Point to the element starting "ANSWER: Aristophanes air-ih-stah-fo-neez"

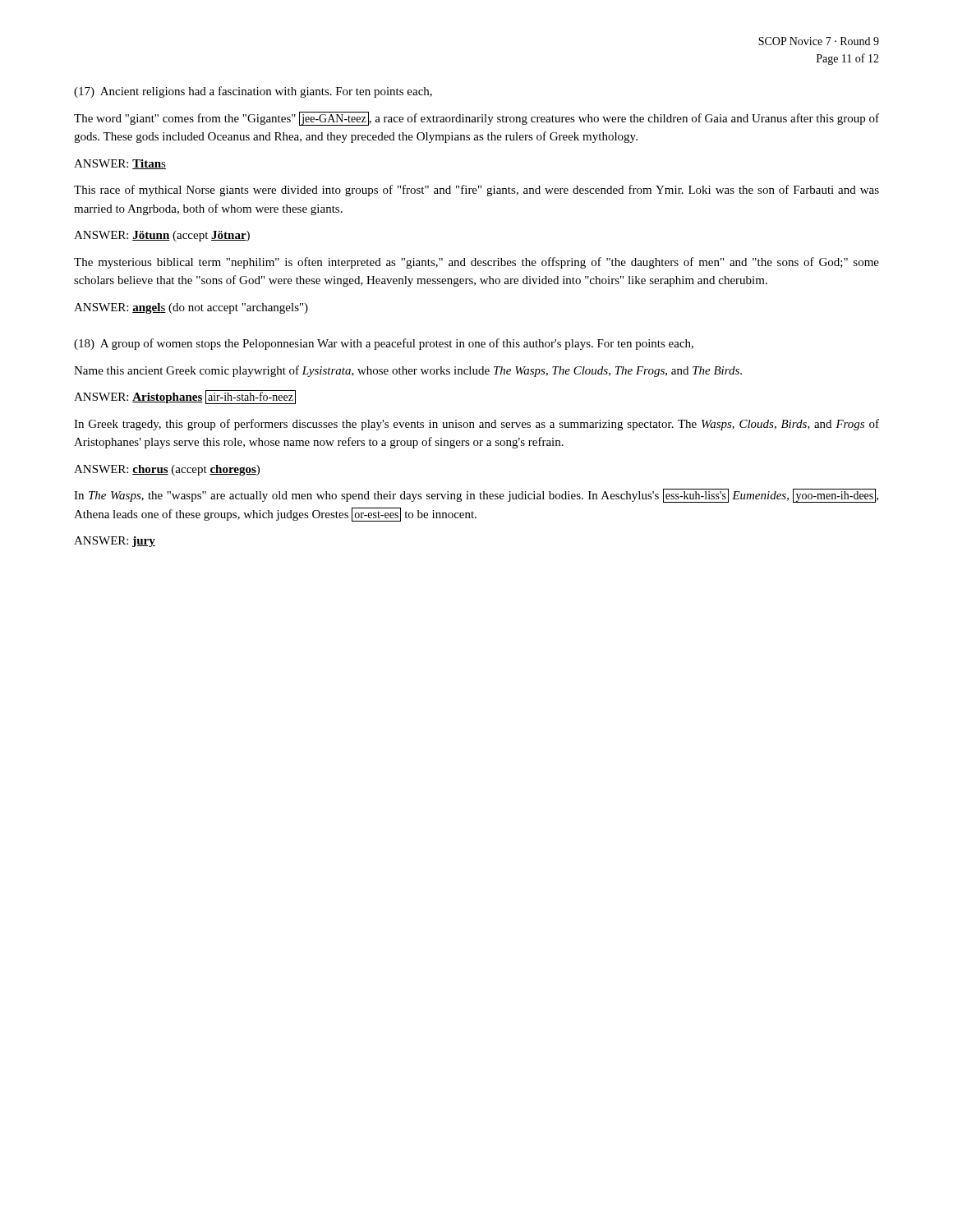pyautogui.click(x=185, y=397)
